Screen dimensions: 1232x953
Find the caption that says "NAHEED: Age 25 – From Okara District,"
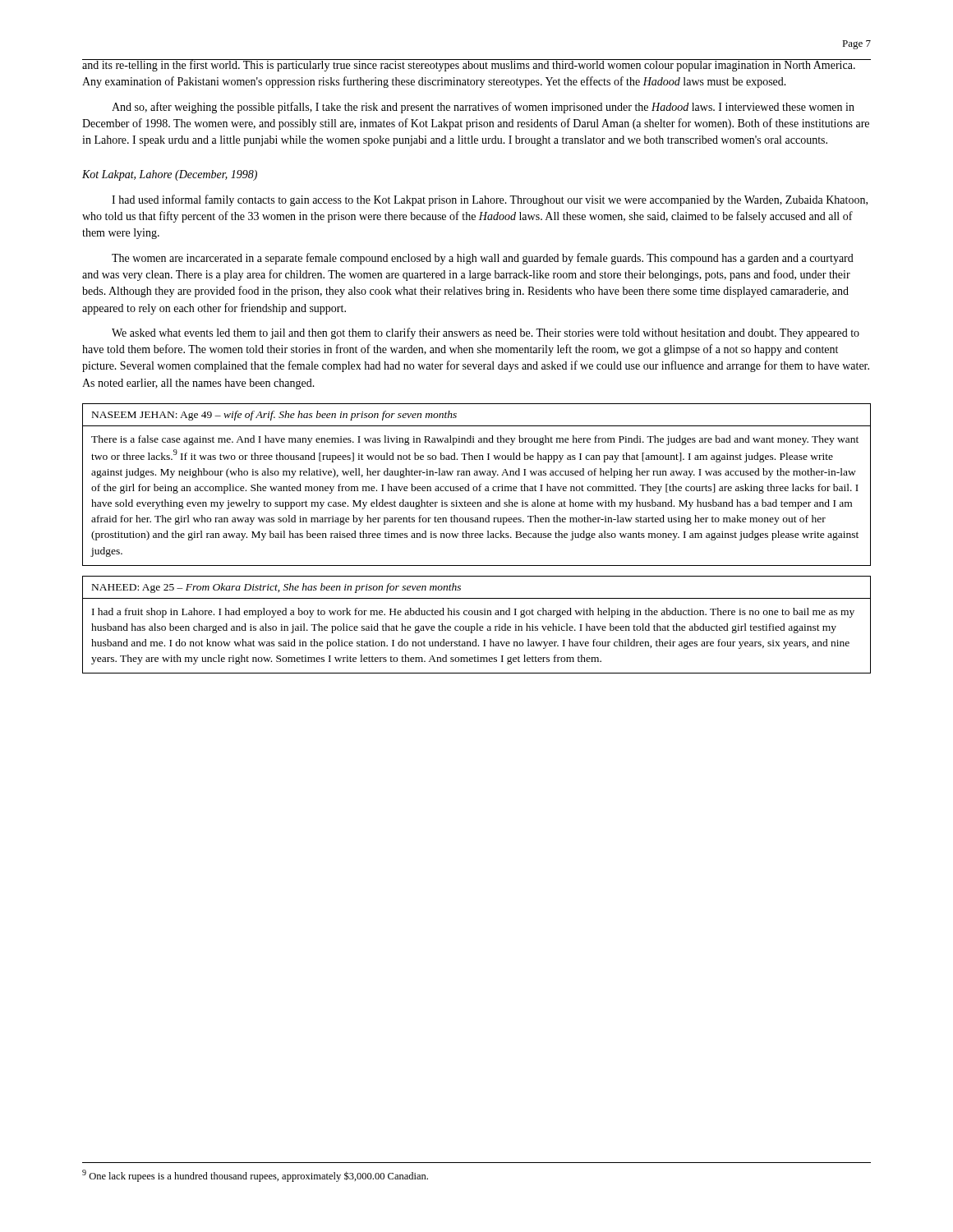pyautogui.click(x=276, y=587)
